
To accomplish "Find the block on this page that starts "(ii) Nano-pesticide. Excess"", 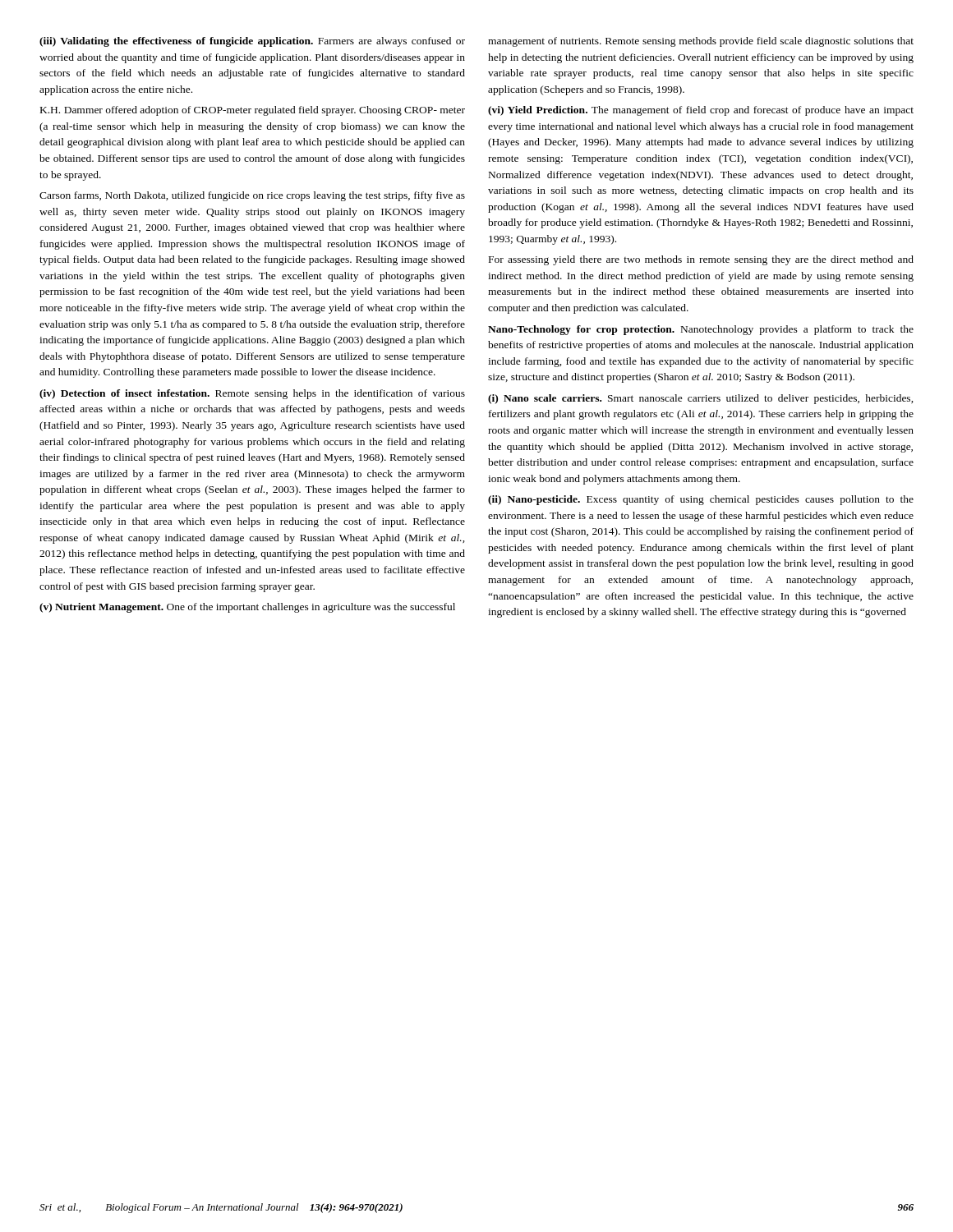I will (x=701, y=556).
